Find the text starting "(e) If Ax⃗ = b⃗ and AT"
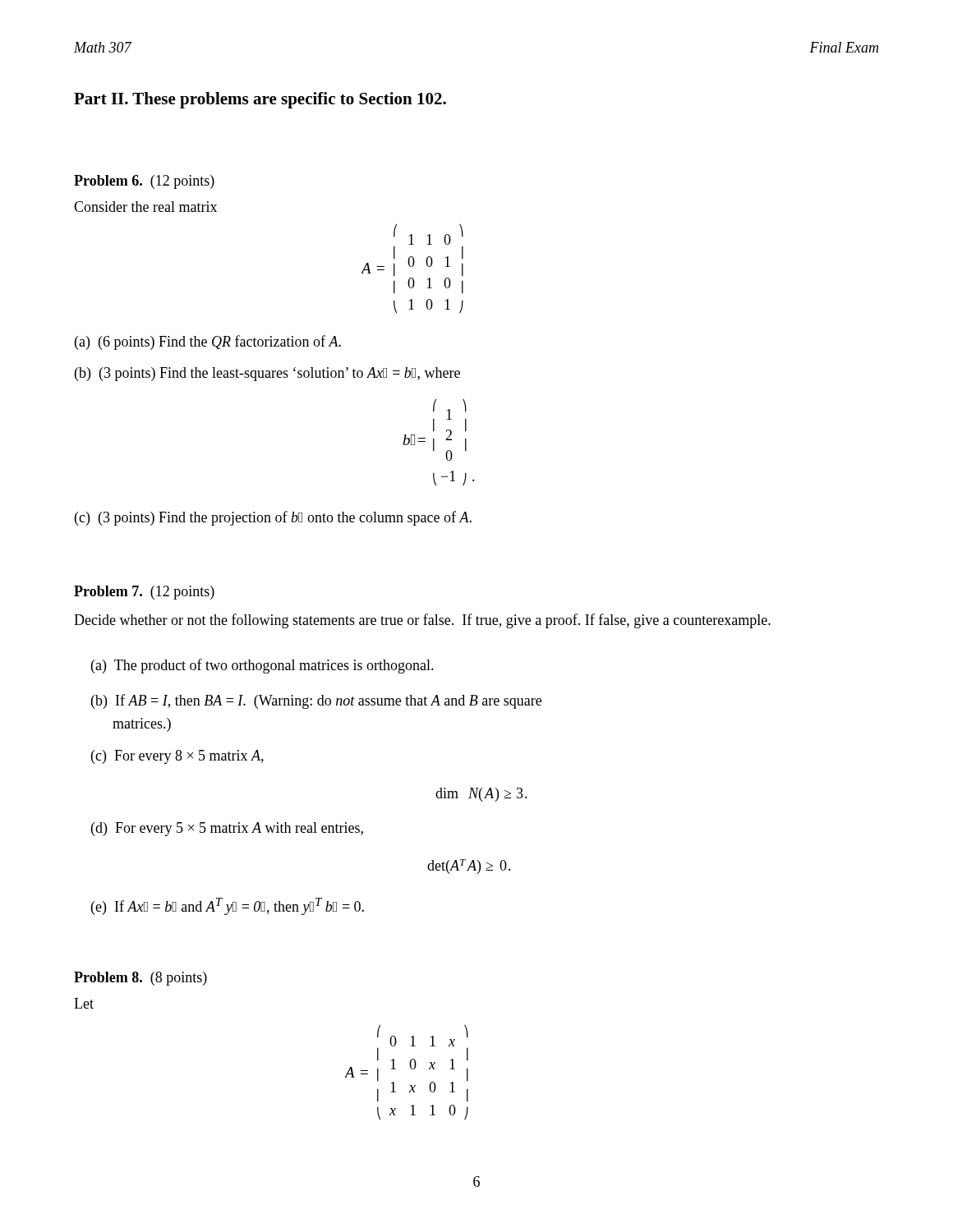The height and width of the screenshot is (1232, 953). coord(228,905)
